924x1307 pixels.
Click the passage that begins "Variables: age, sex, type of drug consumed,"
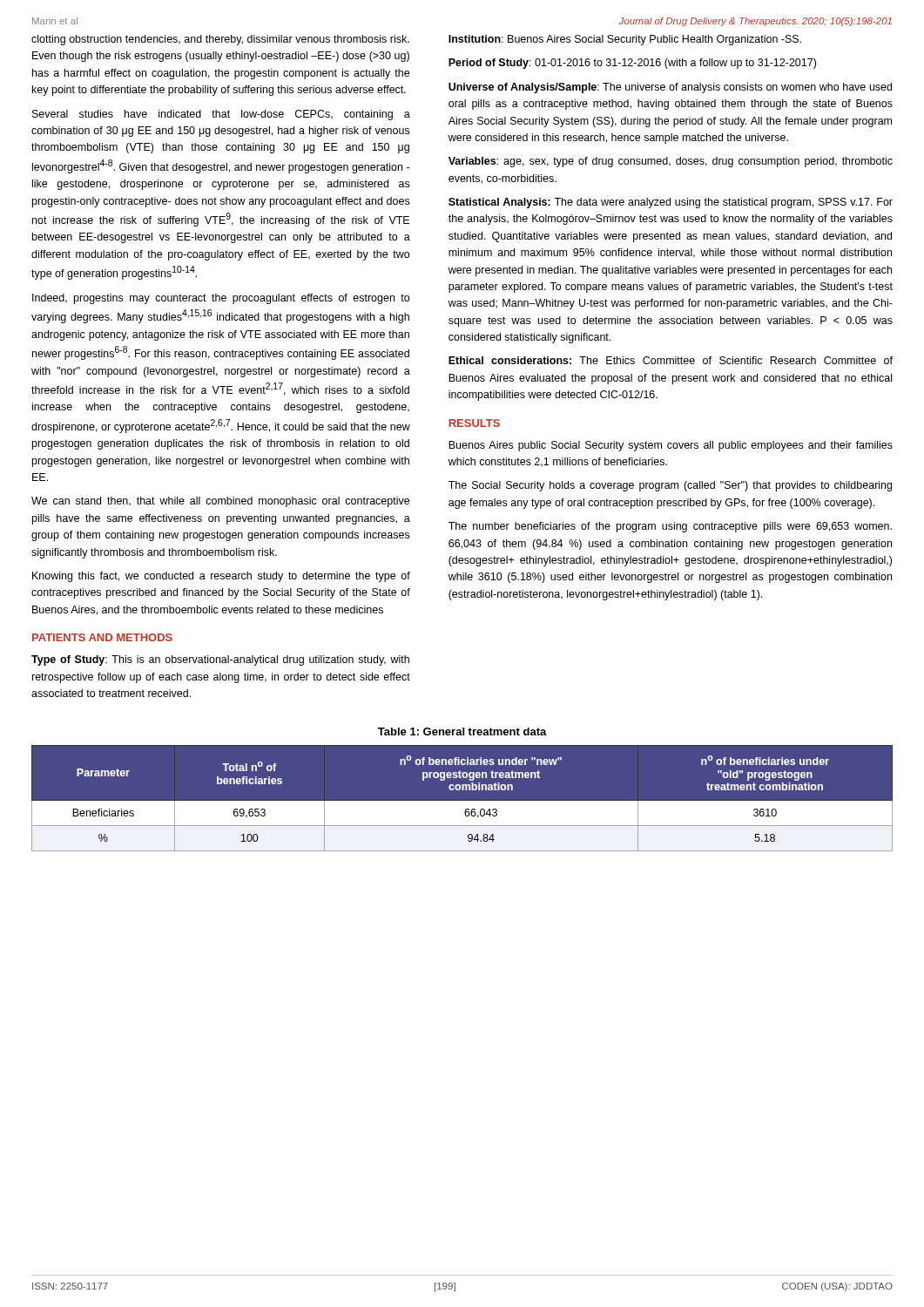point(670,170)
